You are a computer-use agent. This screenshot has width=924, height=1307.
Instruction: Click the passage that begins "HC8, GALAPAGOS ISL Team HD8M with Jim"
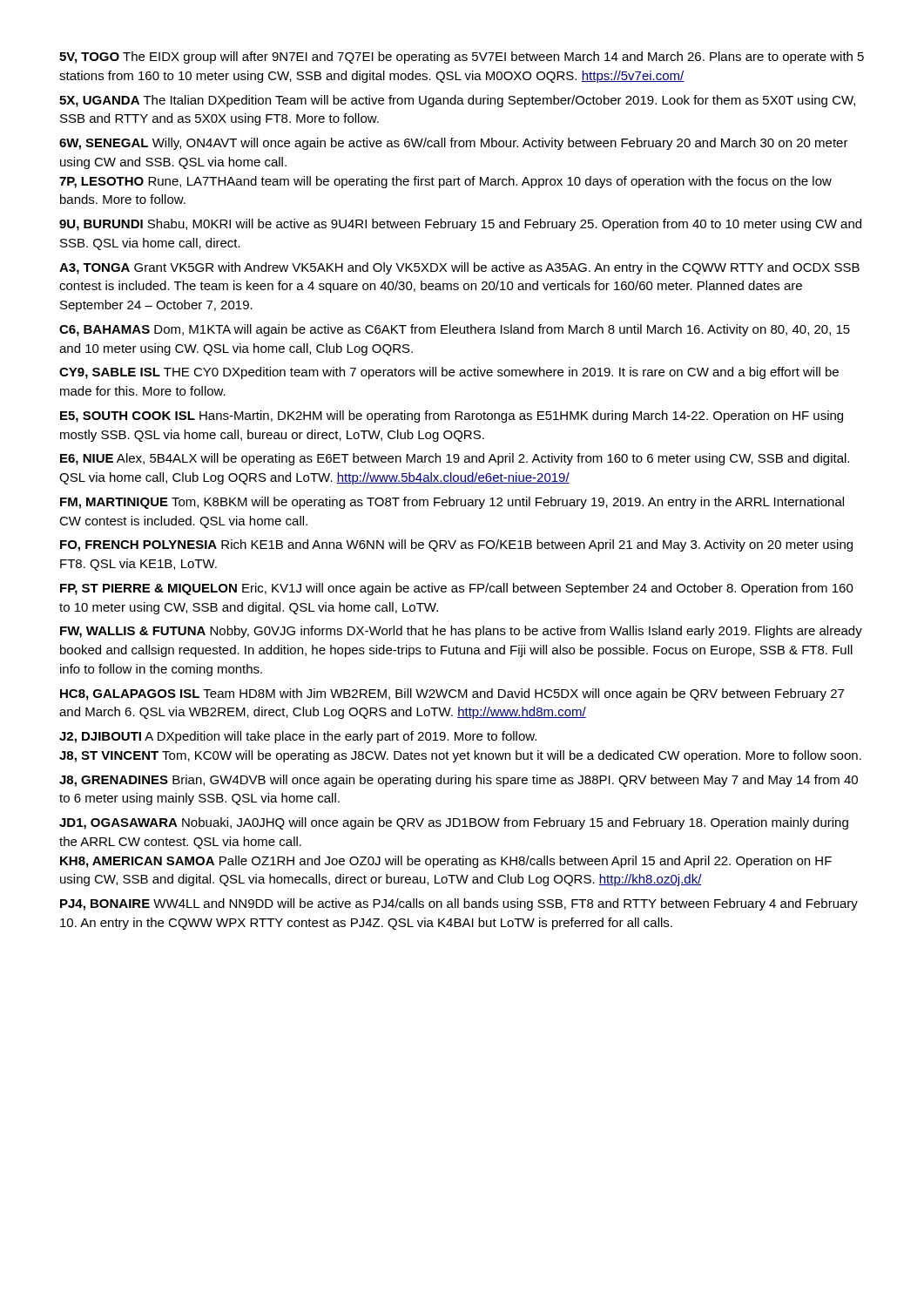(x=452, y=702)
